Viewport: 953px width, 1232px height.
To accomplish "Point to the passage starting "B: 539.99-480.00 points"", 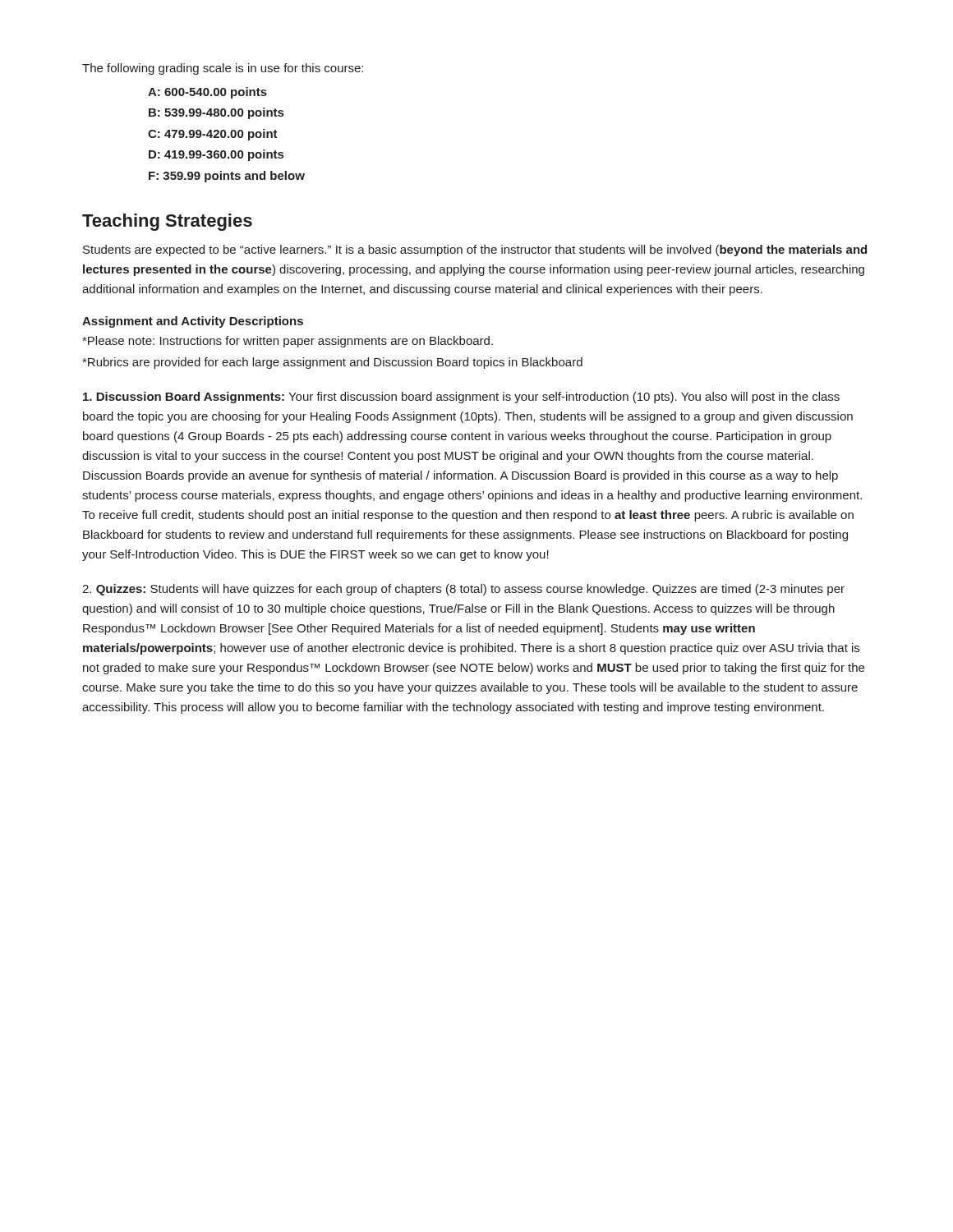I will 216,112.
